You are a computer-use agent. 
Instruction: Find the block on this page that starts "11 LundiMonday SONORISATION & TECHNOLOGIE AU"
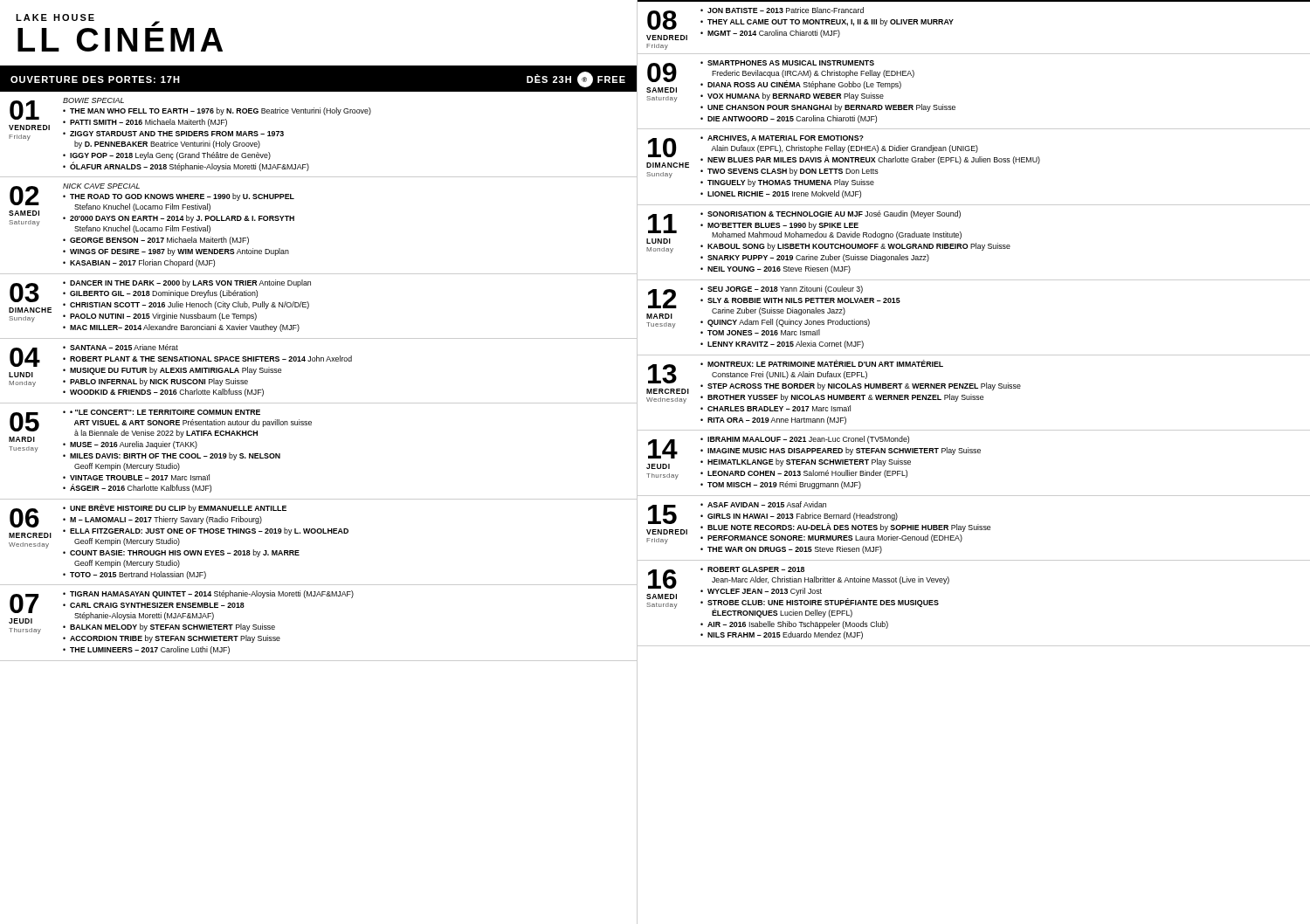(x=974, y=242)
